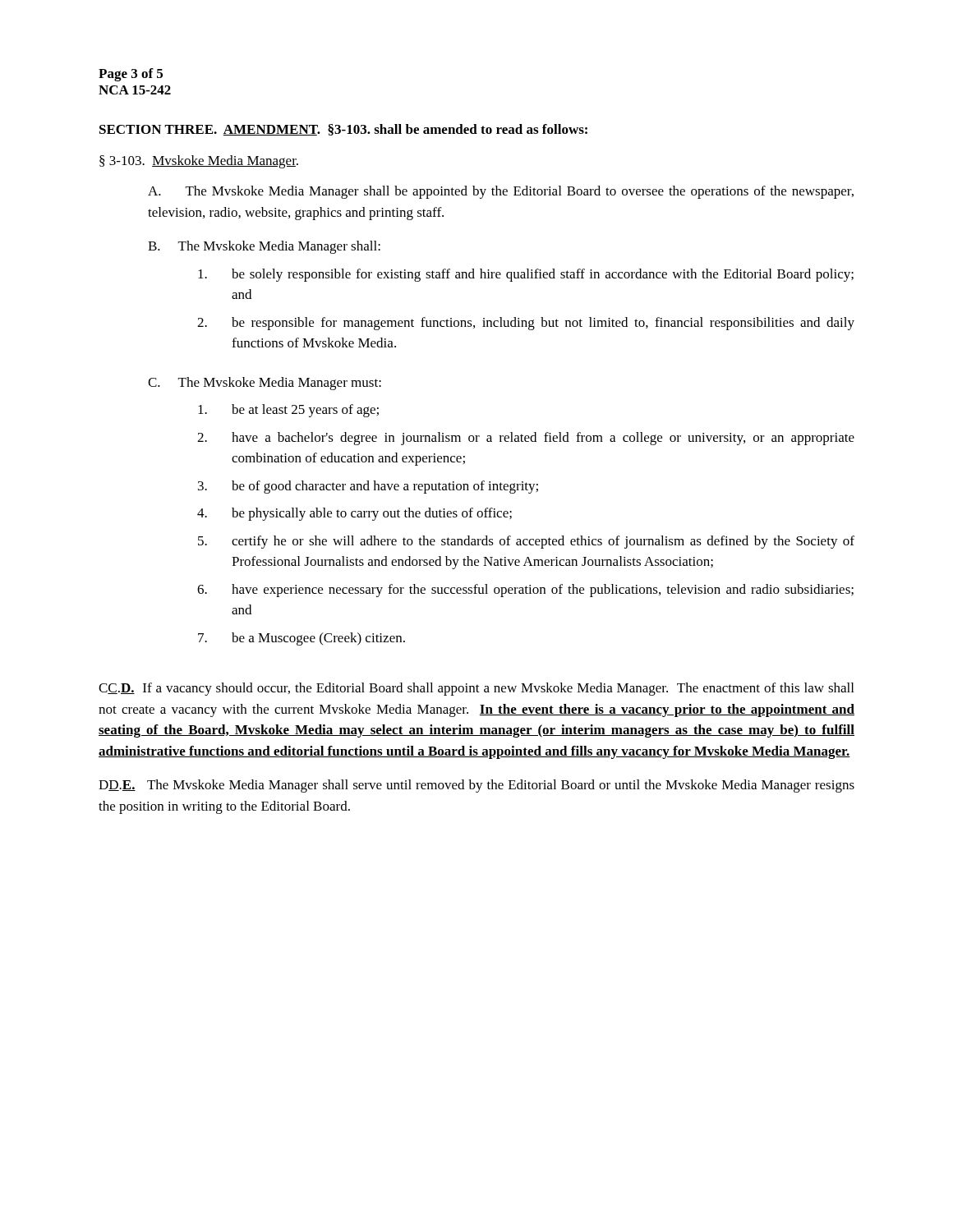The image size is (953, 1232).
Task: Locate the block starting "6. have experience necessary"
Action: click(526, 600)
